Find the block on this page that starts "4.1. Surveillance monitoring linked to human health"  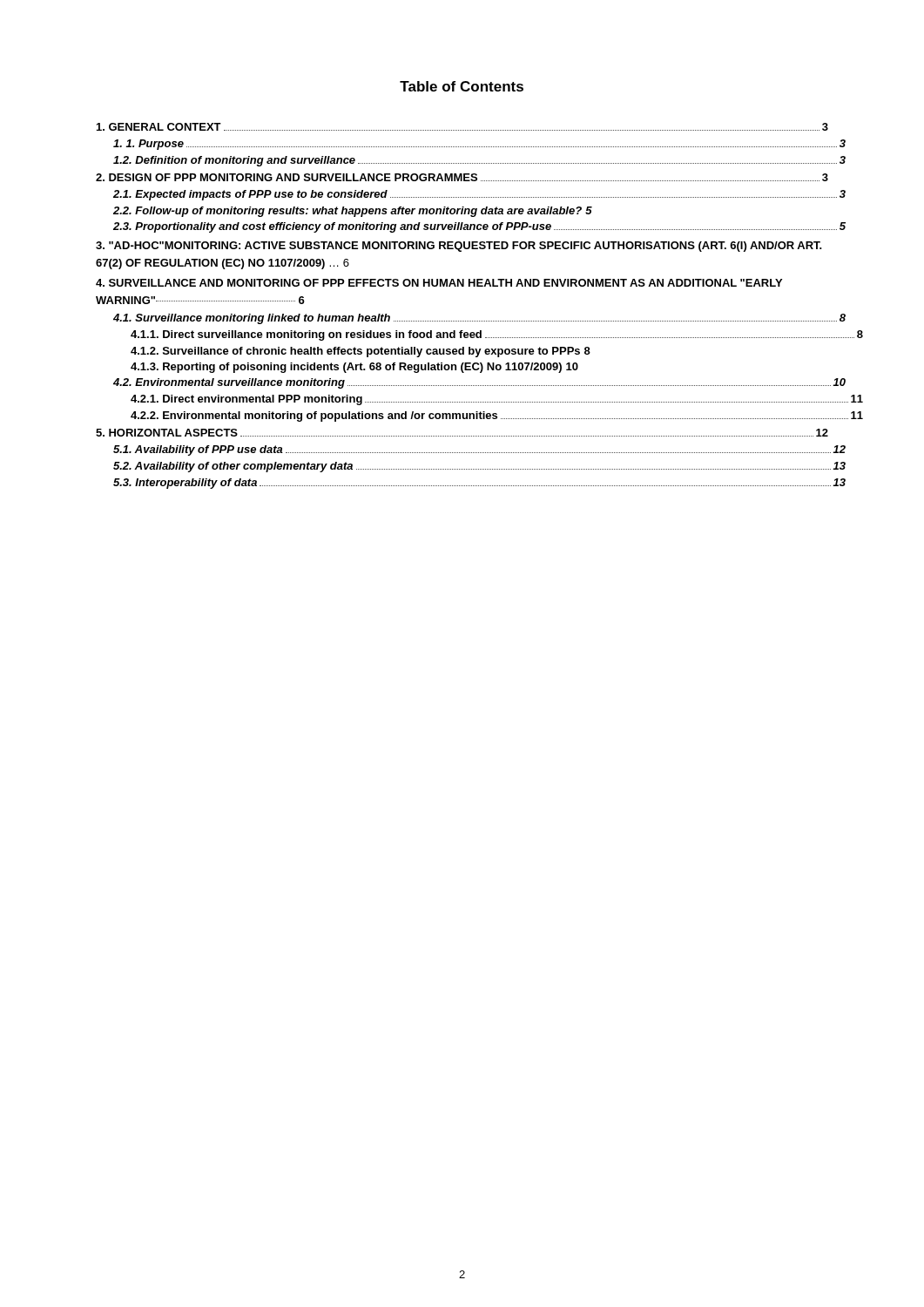coord(462,318)
